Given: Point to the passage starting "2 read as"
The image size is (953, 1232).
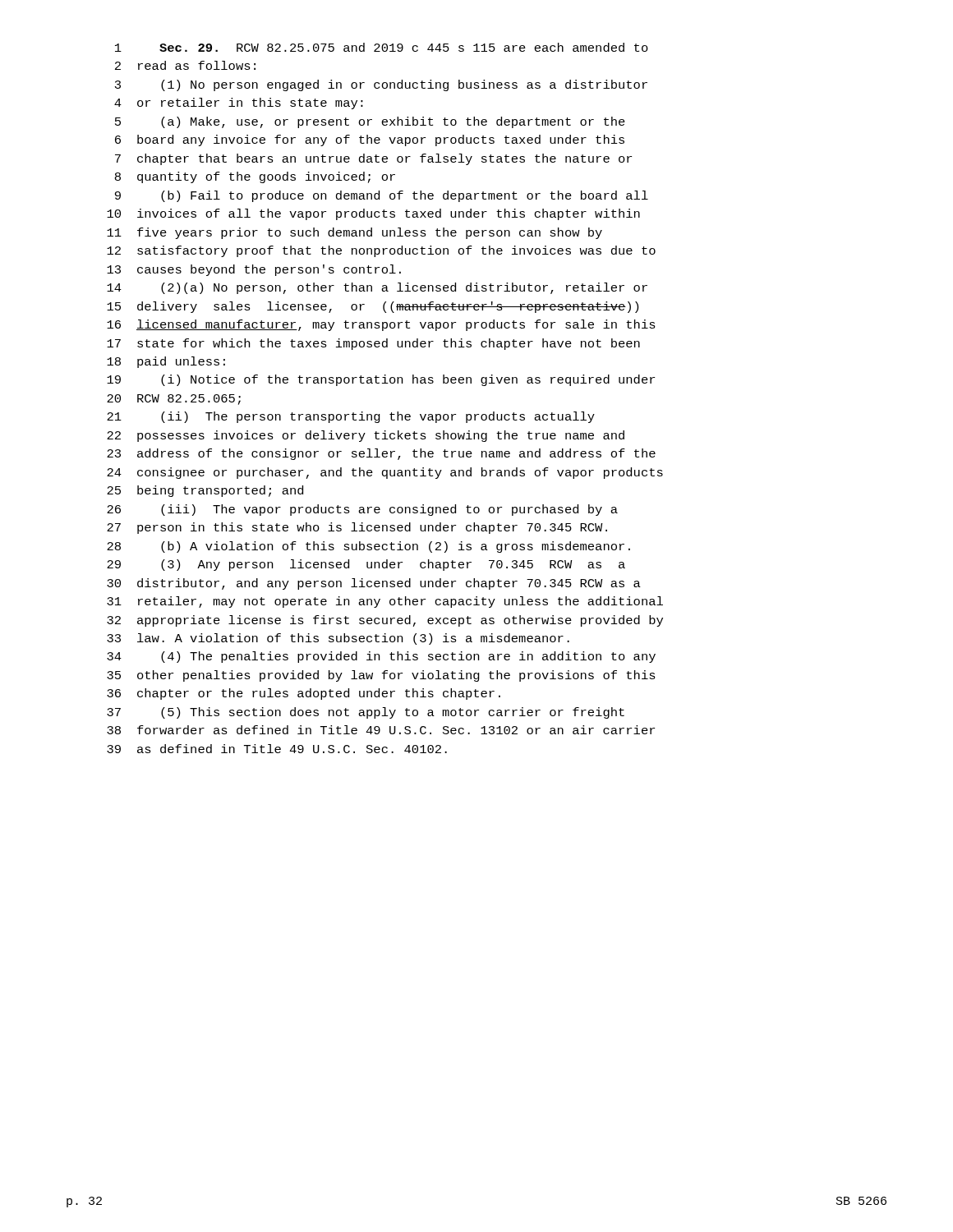Looking at the screenshot, I should 185,65.
